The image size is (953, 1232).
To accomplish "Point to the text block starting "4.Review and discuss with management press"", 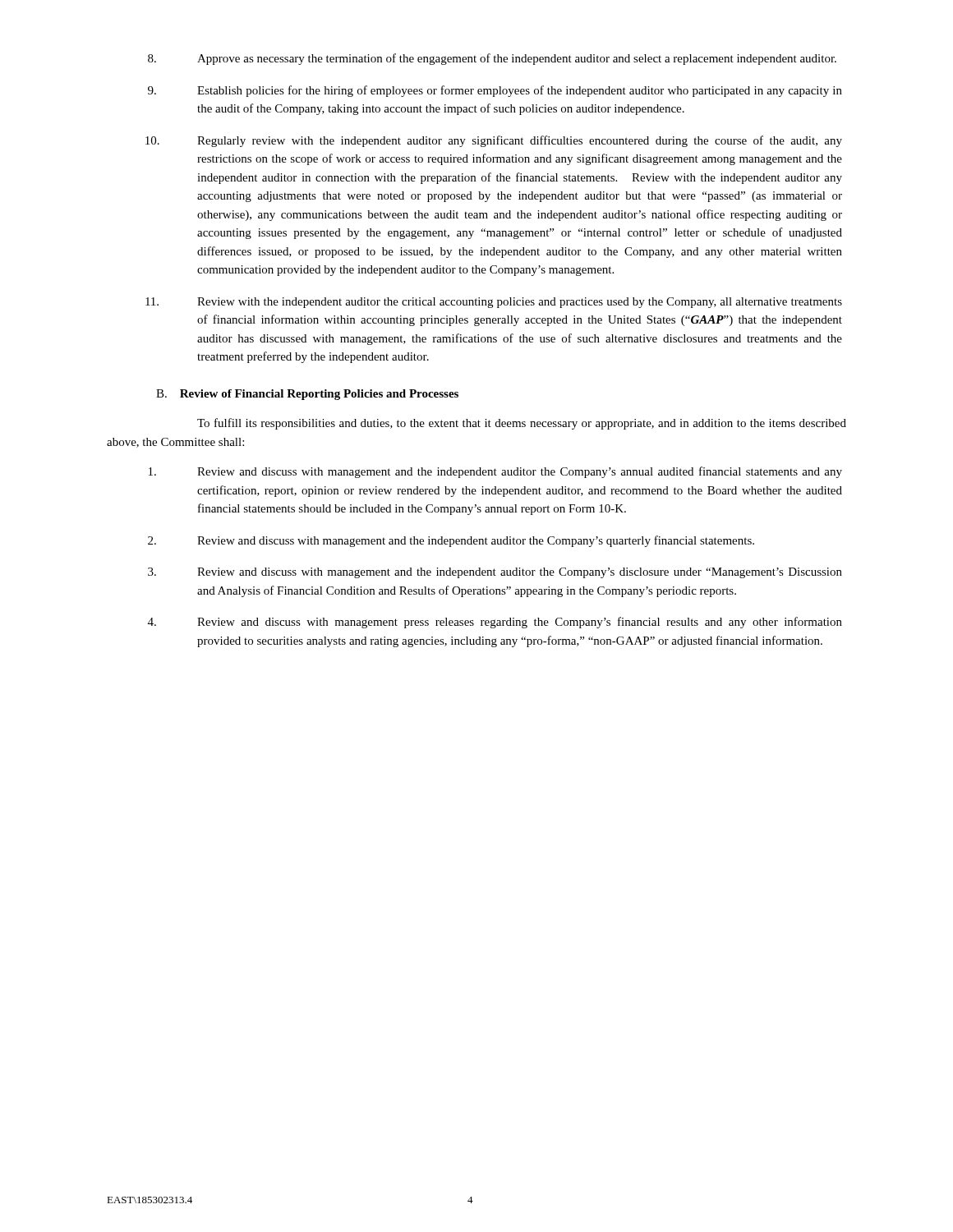I will (x=474, y=631).
